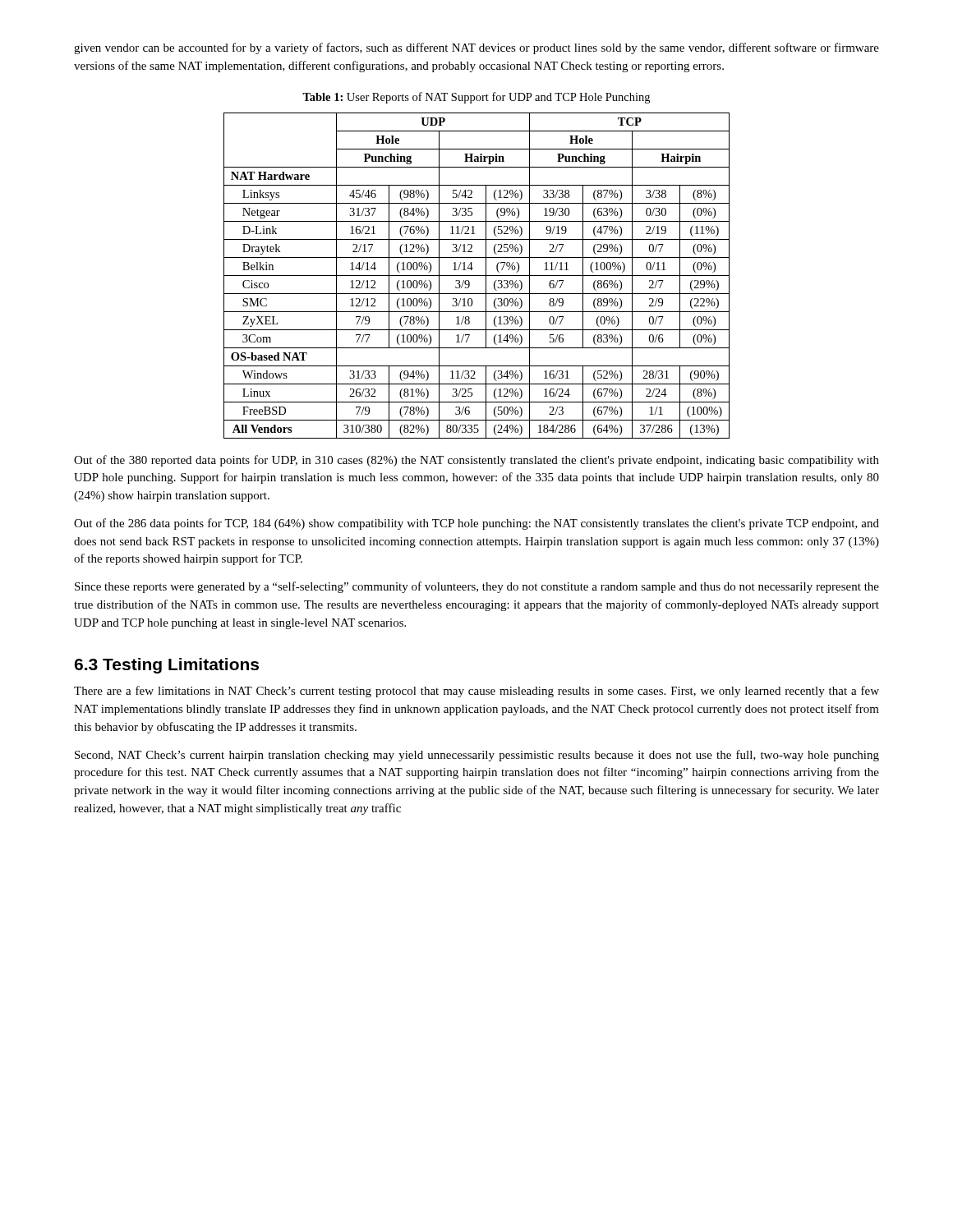Point to the element starting "Table 1: User Reports of NAT"
This screenshot has width=953, height=1232.
click(x=476, y=97)
